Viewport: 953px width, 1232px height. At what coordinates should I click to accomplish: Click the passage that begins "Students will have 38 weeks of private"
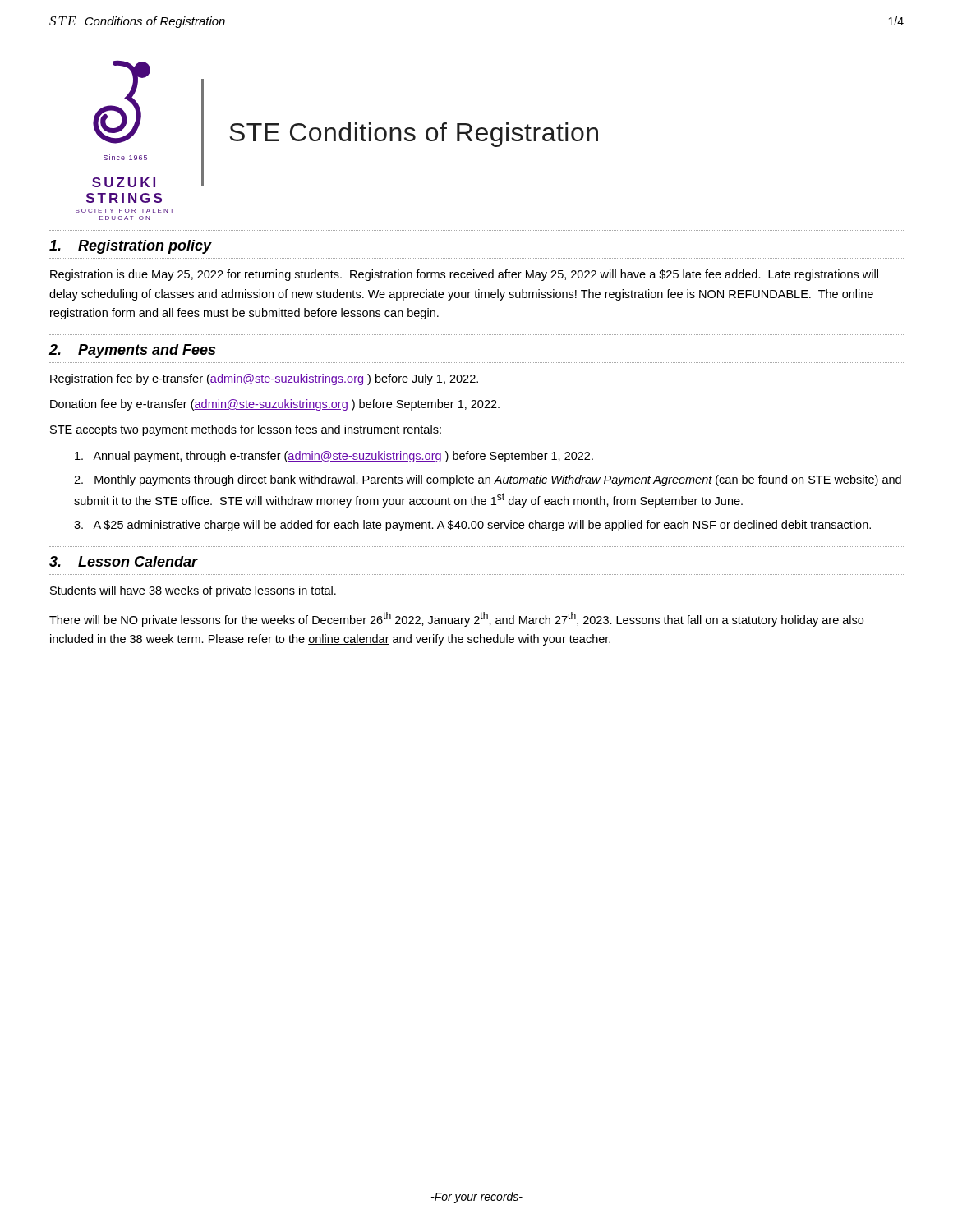coord(193,591)
